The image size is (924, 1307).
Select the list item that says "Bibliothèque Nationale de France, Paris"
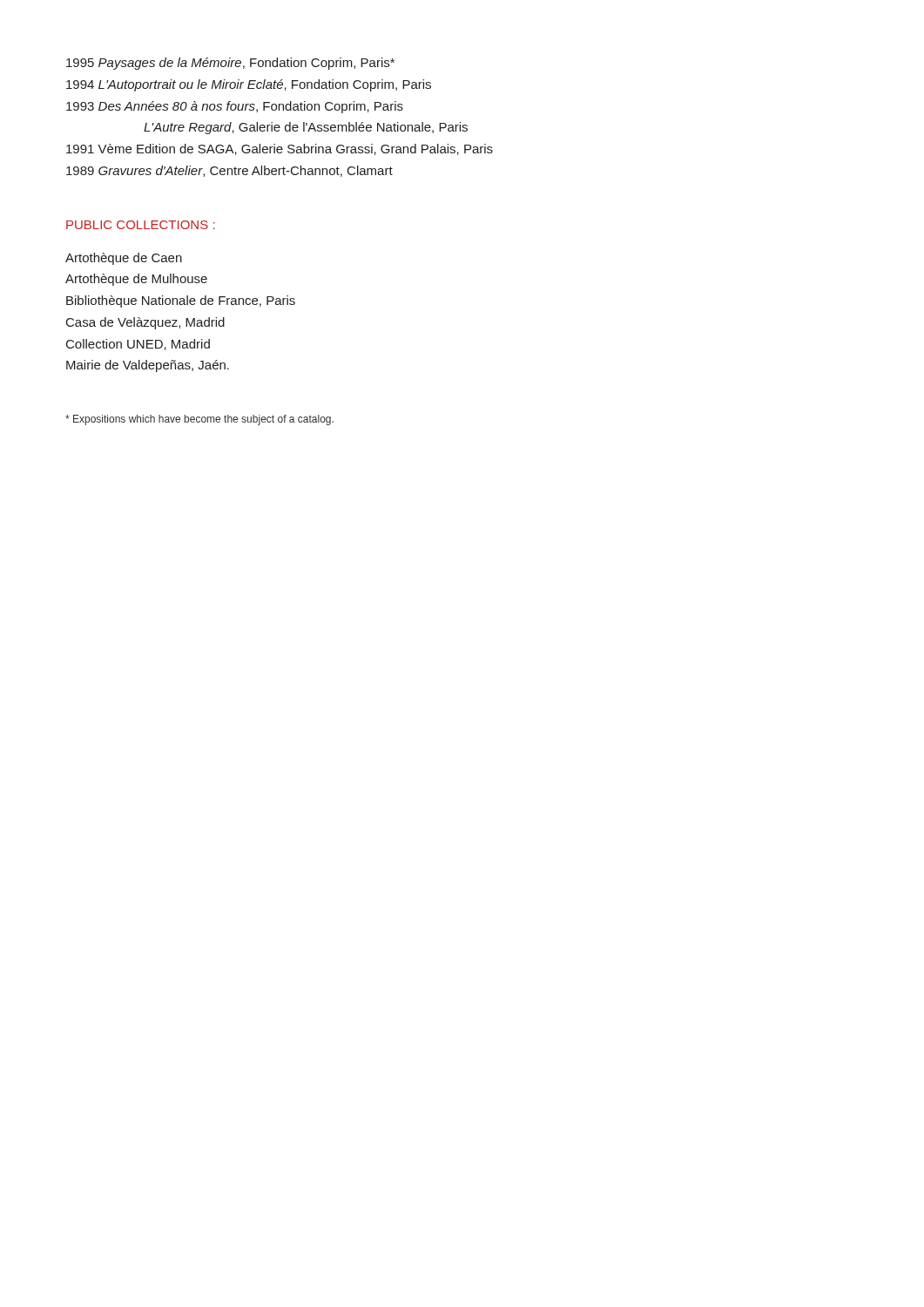click(180, 300)
